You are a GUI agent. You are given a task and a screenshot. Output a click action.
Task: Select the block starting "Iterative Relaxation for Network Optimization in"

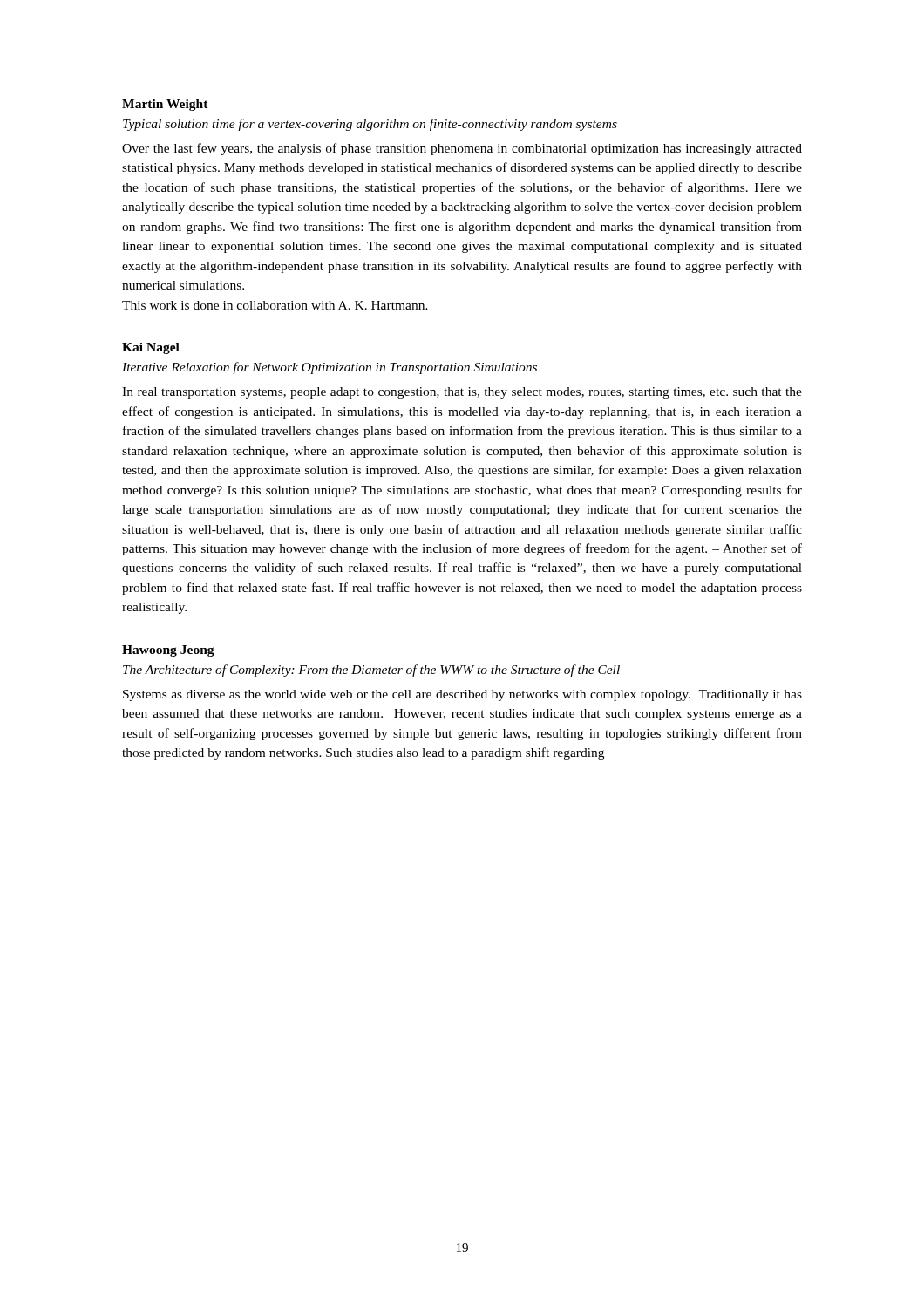(330, 367)
